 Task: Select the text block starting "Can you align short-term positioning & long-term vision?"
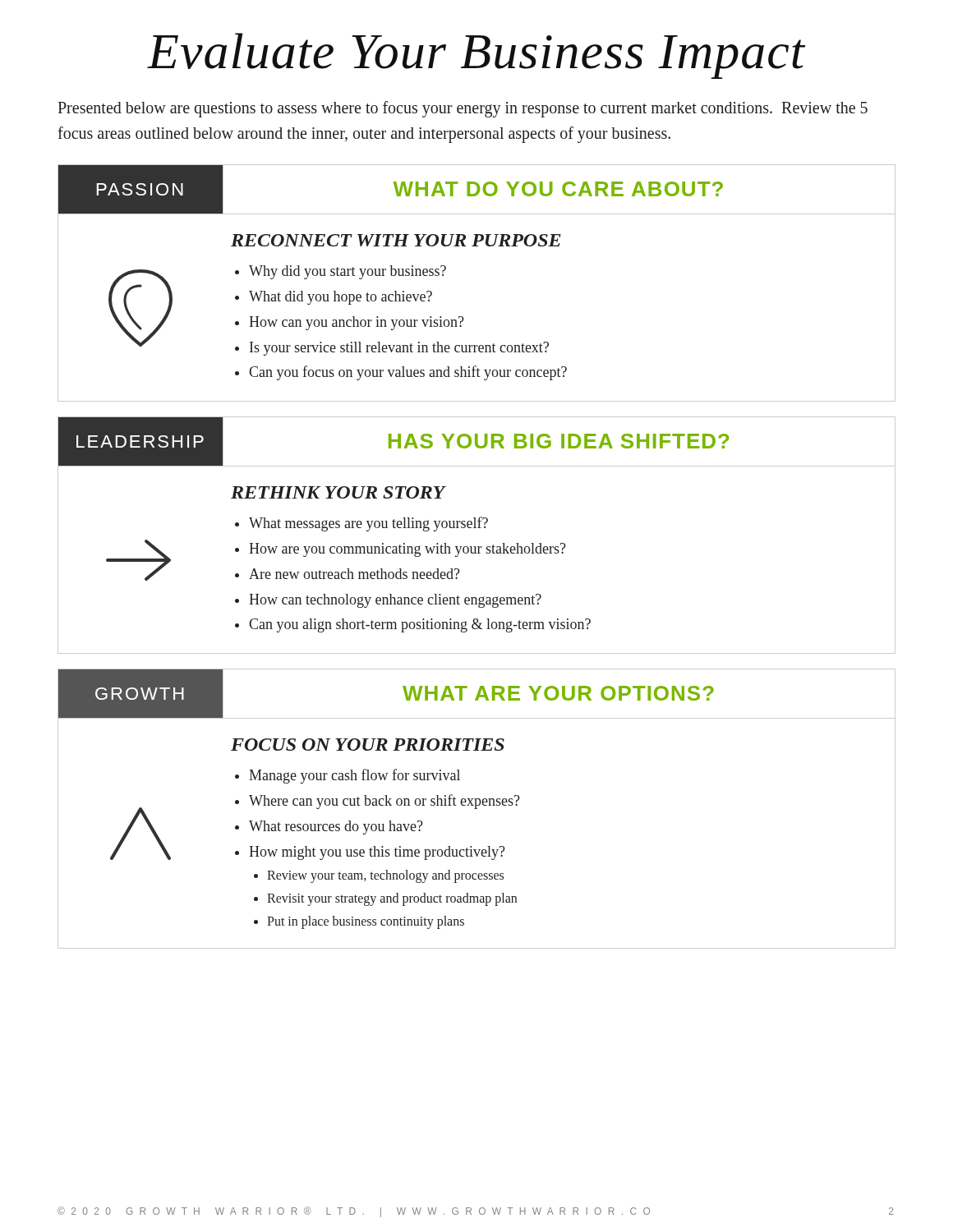pyautogui.click(x=420, y=625)
